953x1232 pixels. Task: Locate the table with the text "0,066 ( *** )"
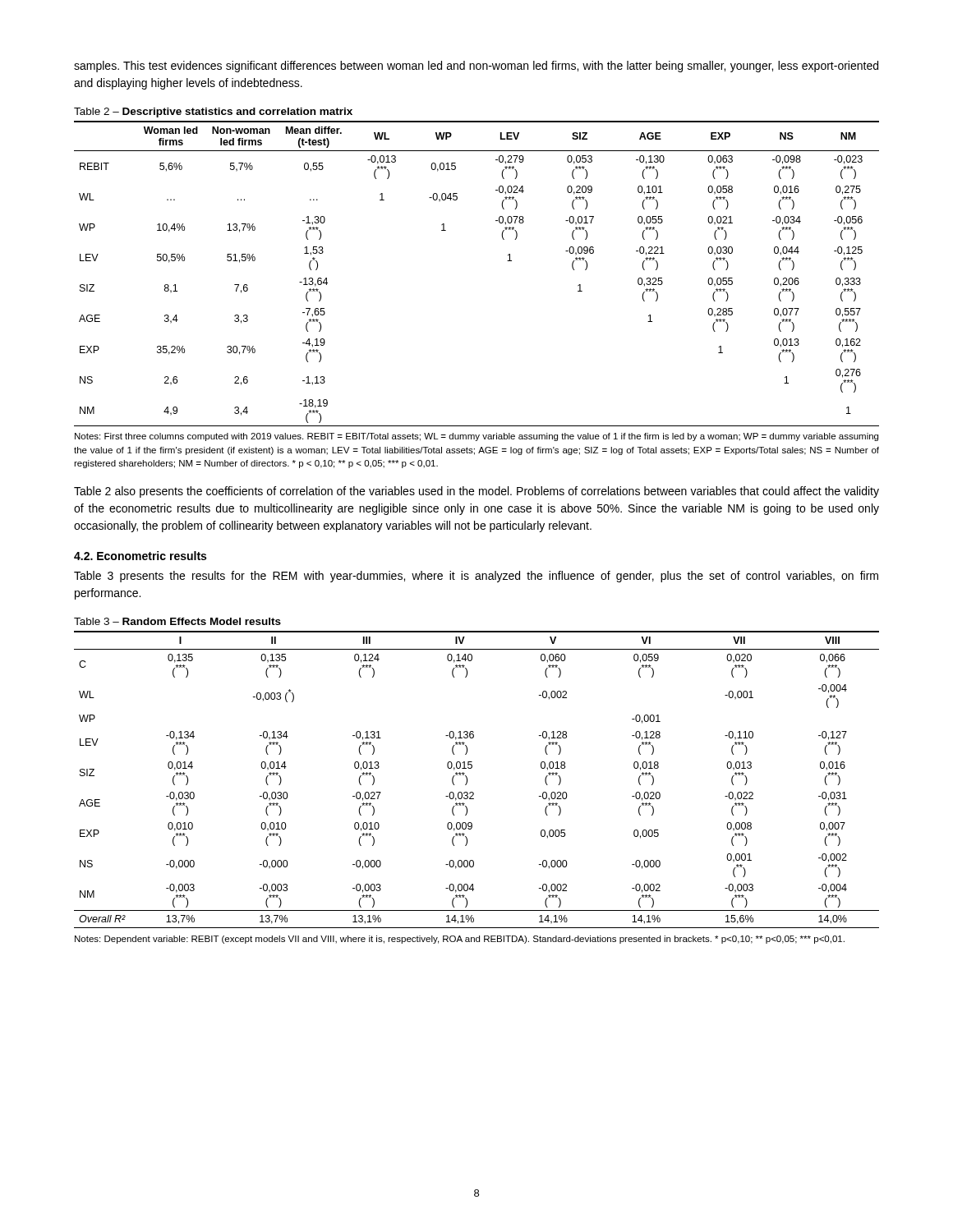(476, 779)
